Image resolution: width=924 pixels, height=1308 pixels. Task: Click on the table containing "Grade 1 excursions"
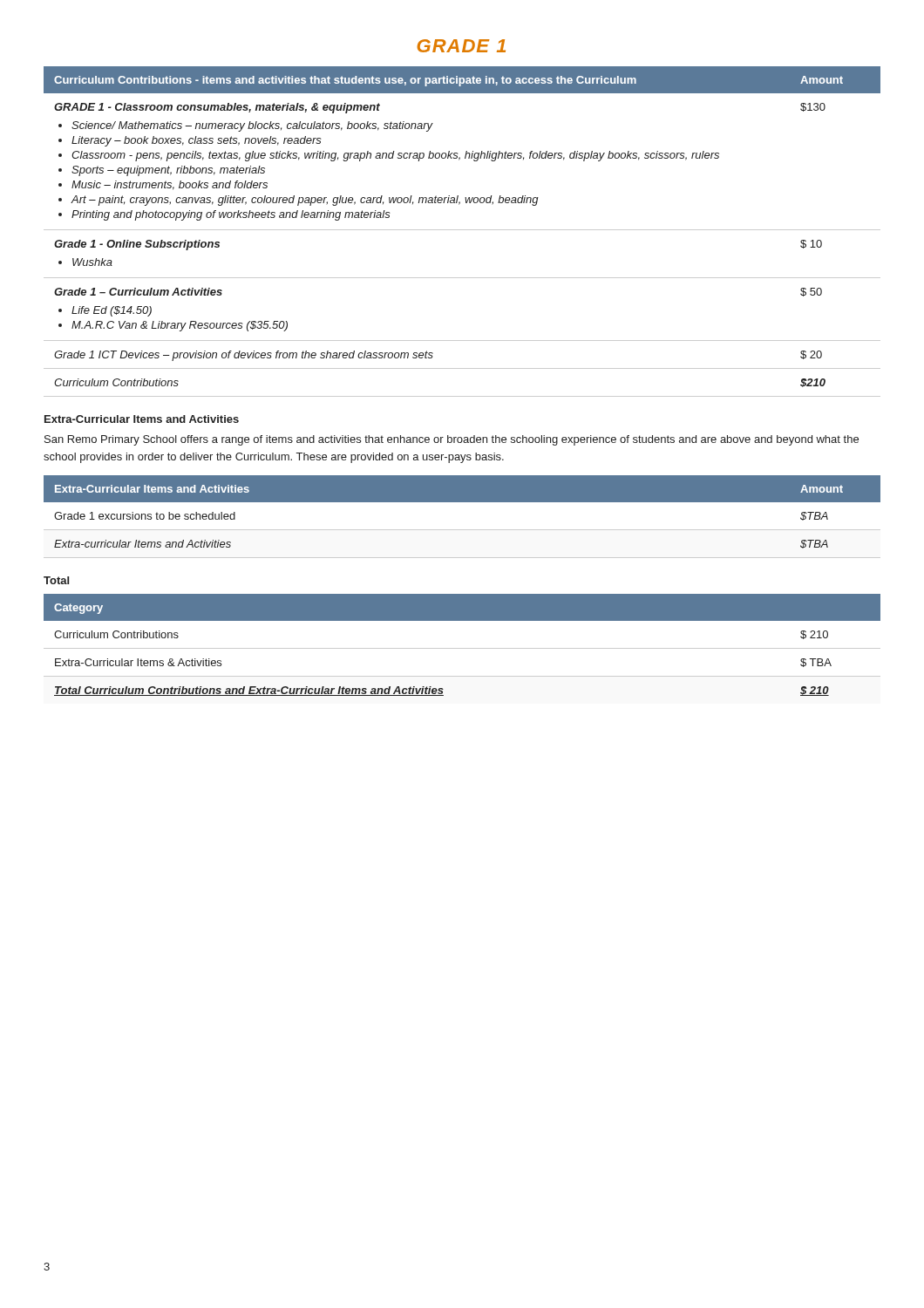pyautogui.click(x=462, y=517)
